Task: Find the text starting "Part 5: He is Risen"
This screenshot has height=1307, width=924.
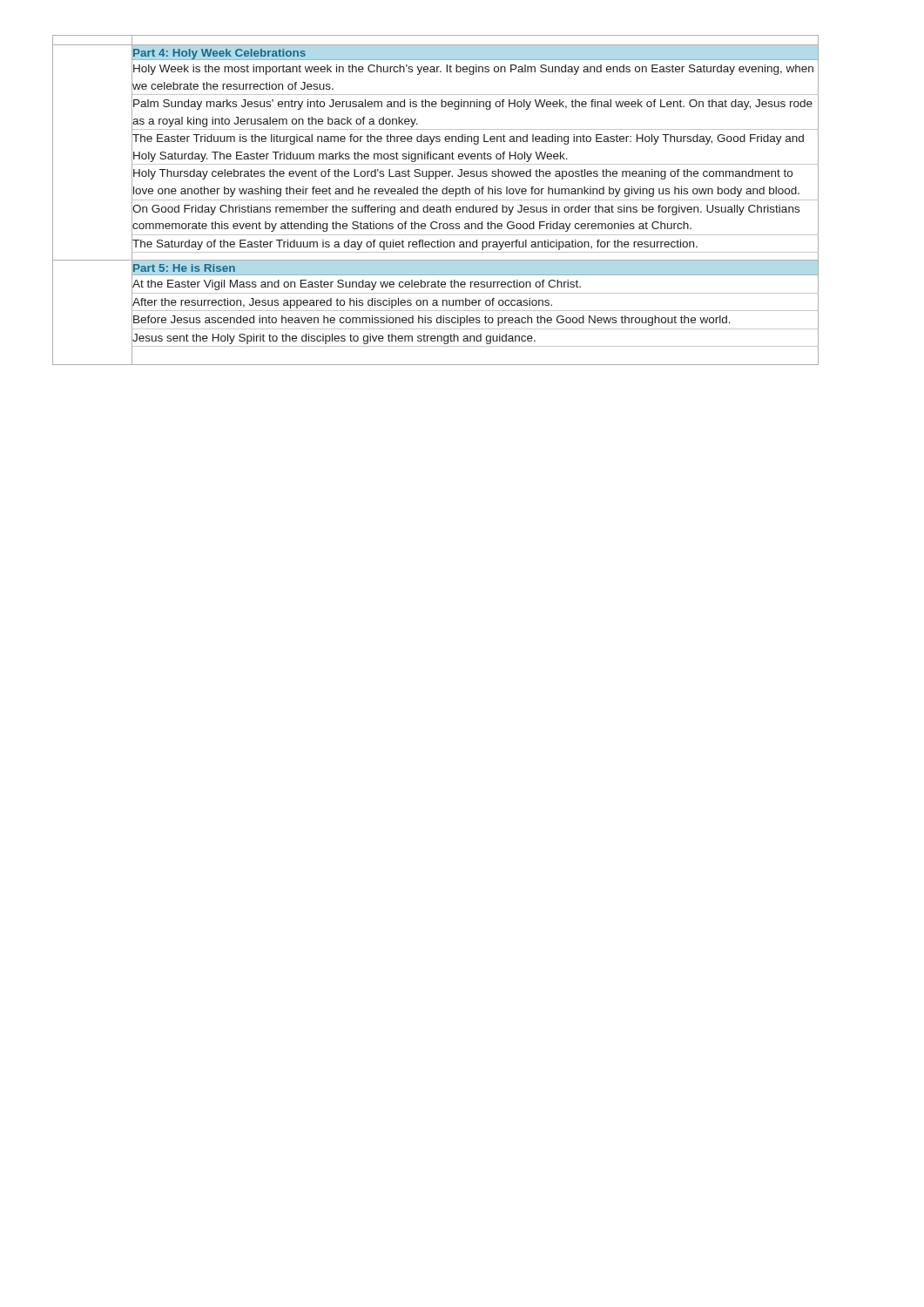Action: point(184,268)
